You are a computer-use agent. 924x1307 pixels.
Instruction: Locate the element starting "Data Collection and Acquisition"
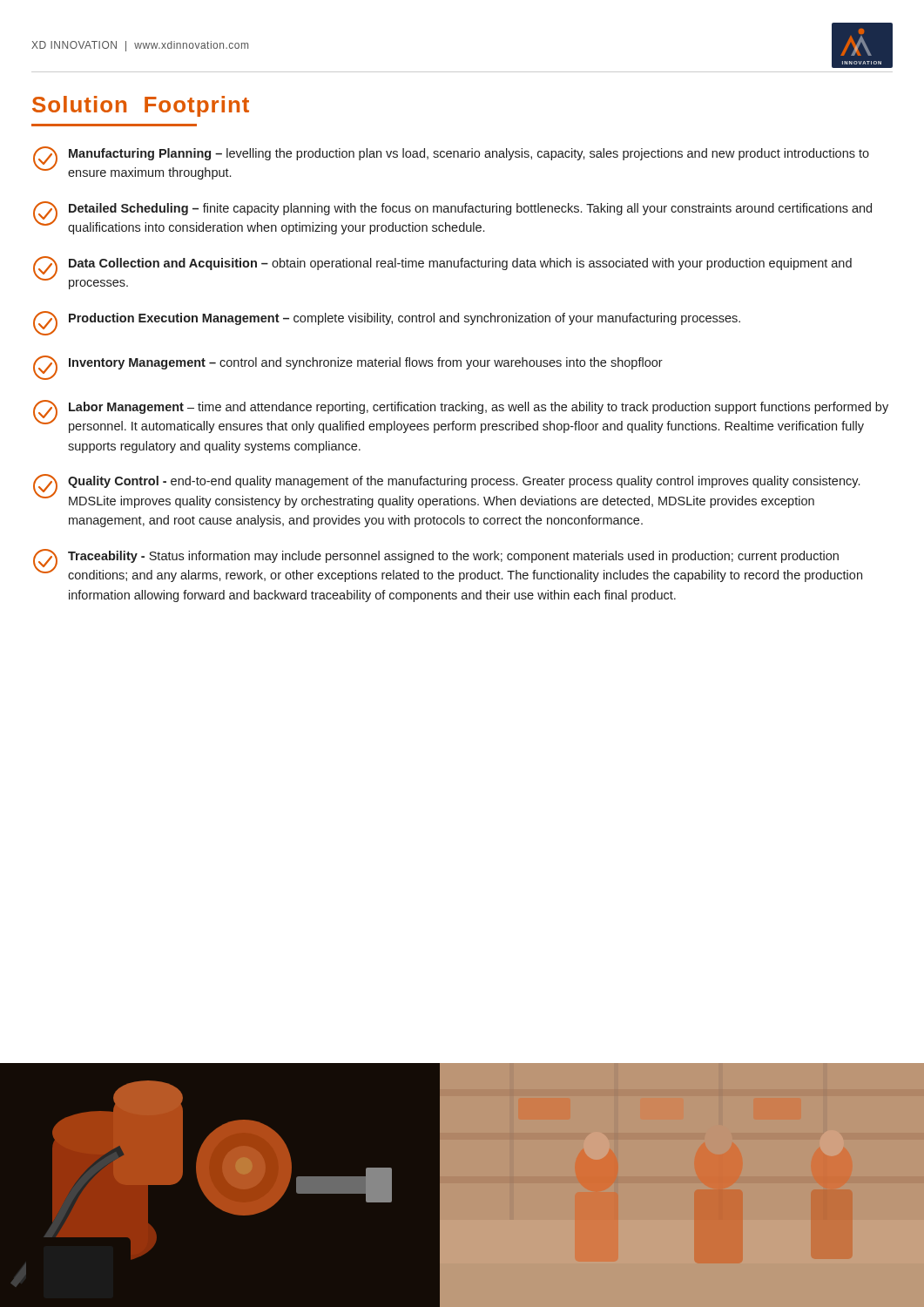(462, 273)
